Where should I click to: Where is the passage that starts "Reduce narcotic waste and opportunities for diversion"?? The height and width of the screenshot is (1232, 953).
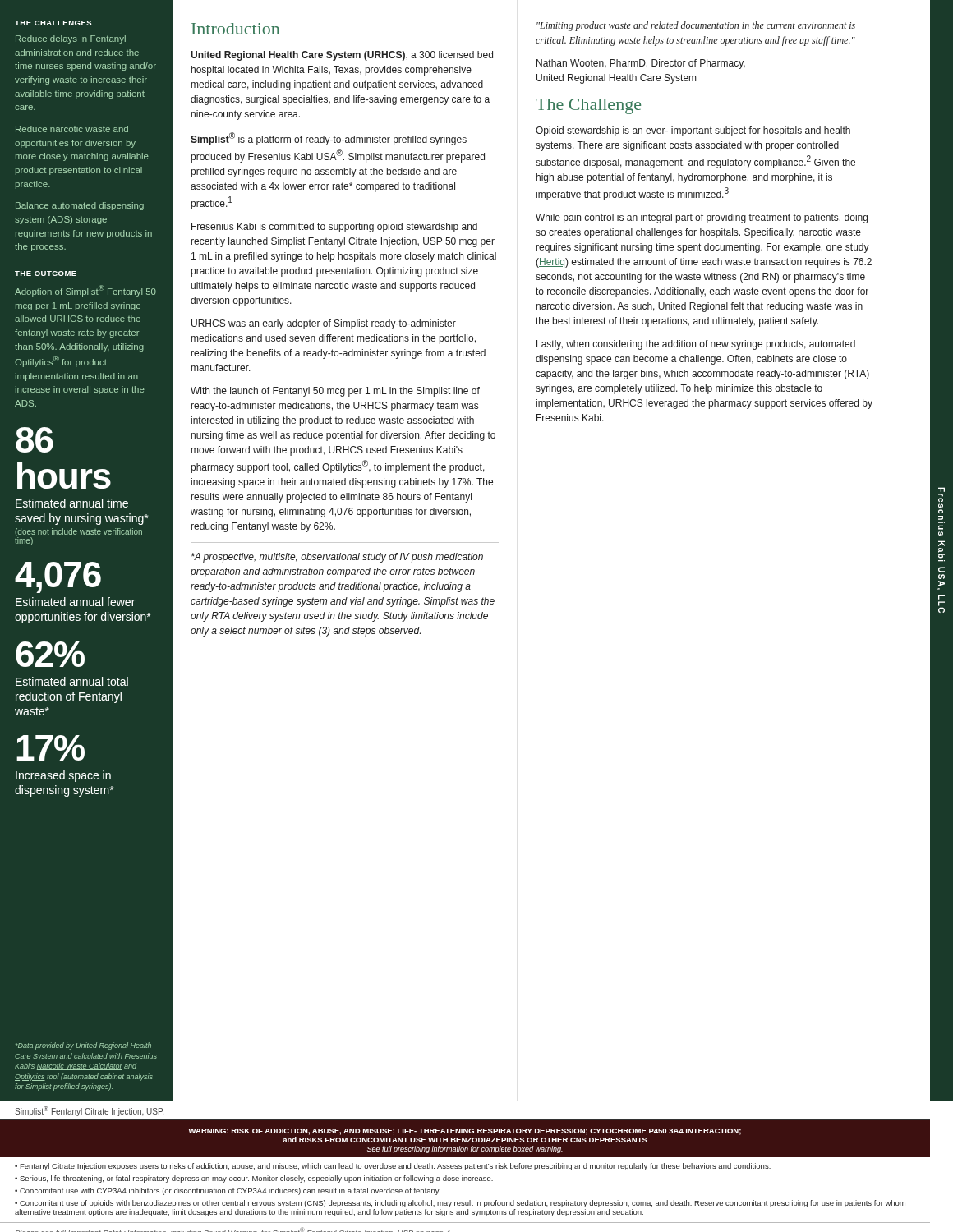86,157
